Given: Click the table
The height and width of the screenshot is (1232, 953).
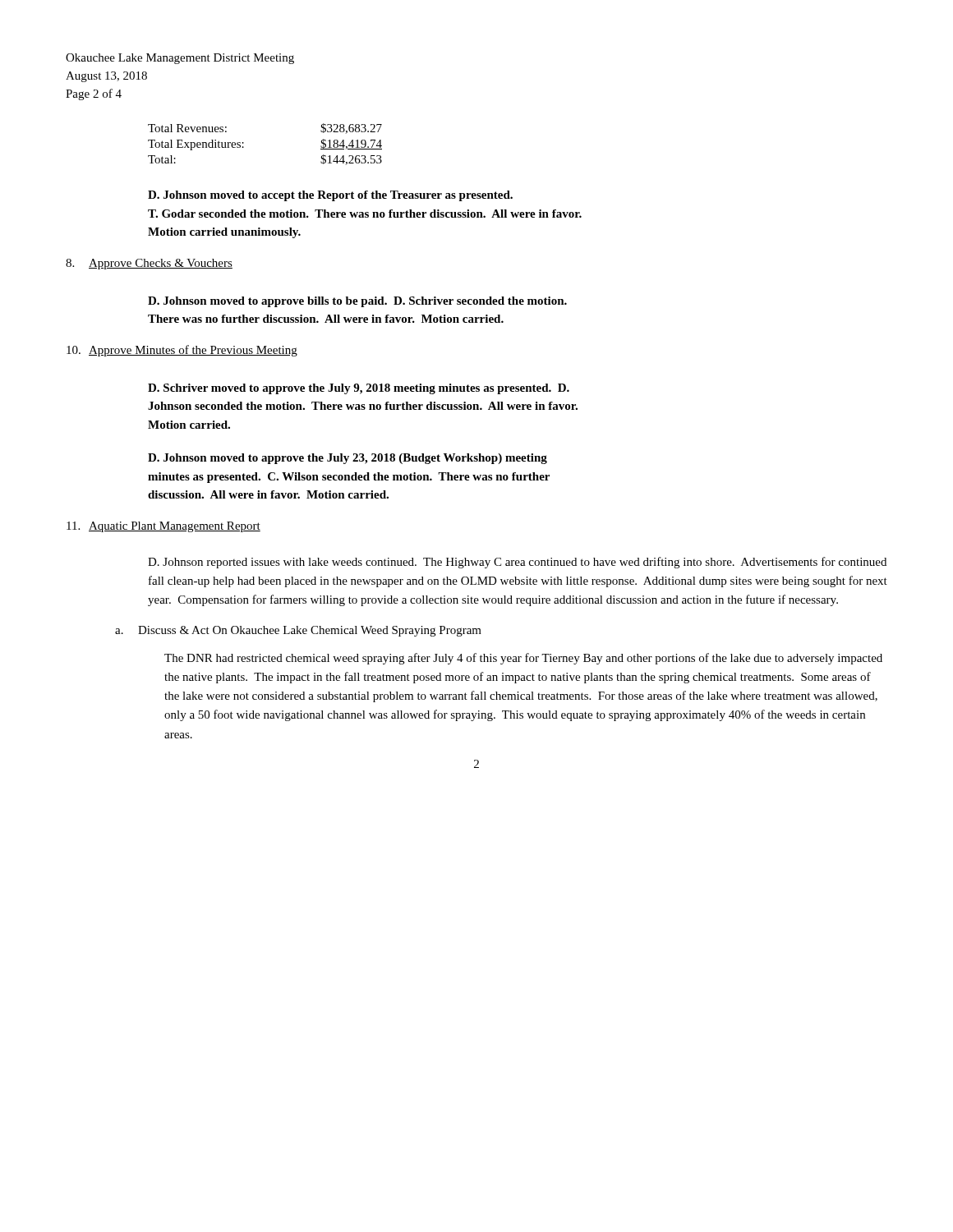Looking at the screenshot, I should point(518,144).
